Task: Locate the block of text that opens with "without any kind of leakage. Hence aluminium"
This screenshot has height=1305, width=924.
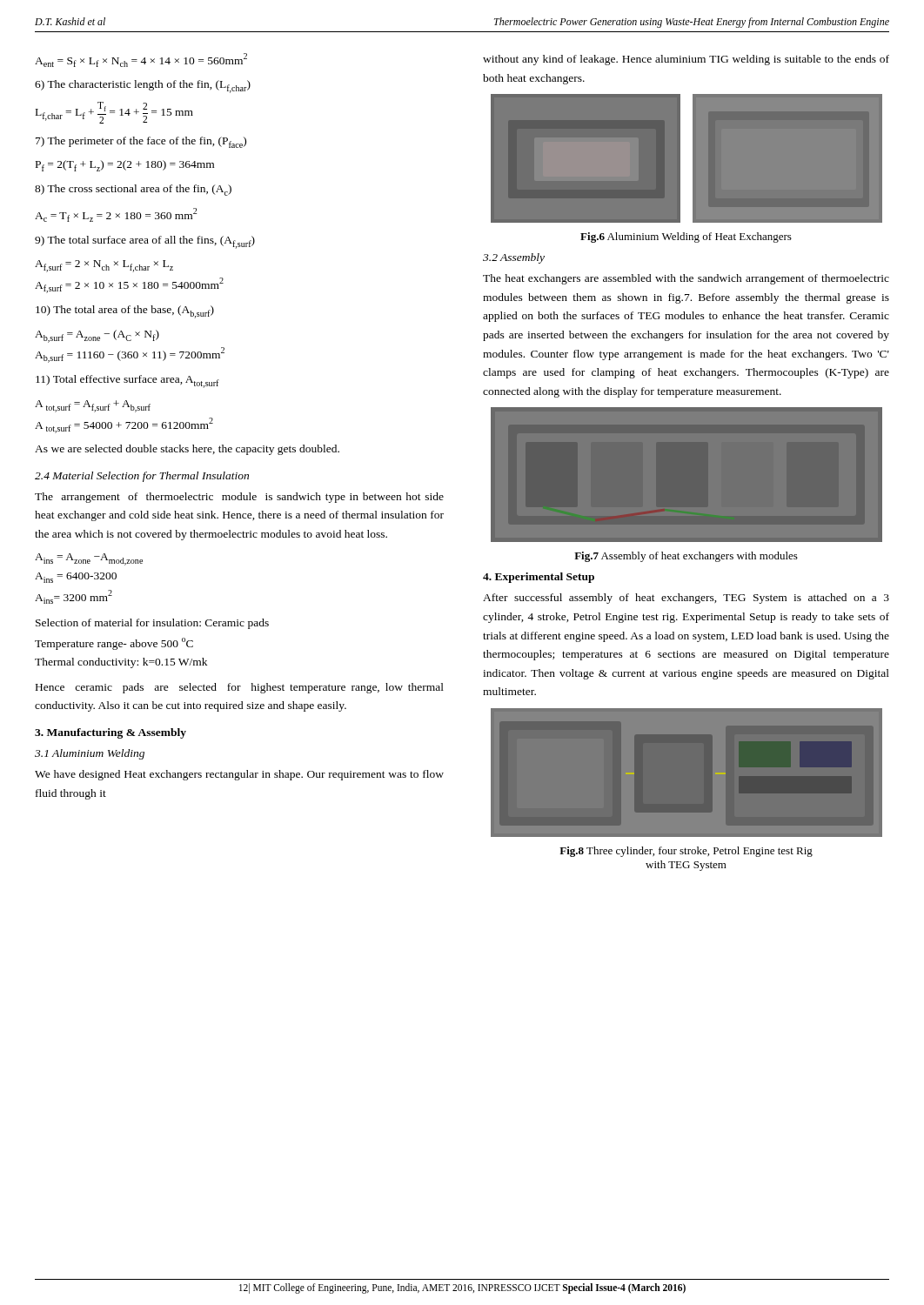Action: [x=686, y=68]
